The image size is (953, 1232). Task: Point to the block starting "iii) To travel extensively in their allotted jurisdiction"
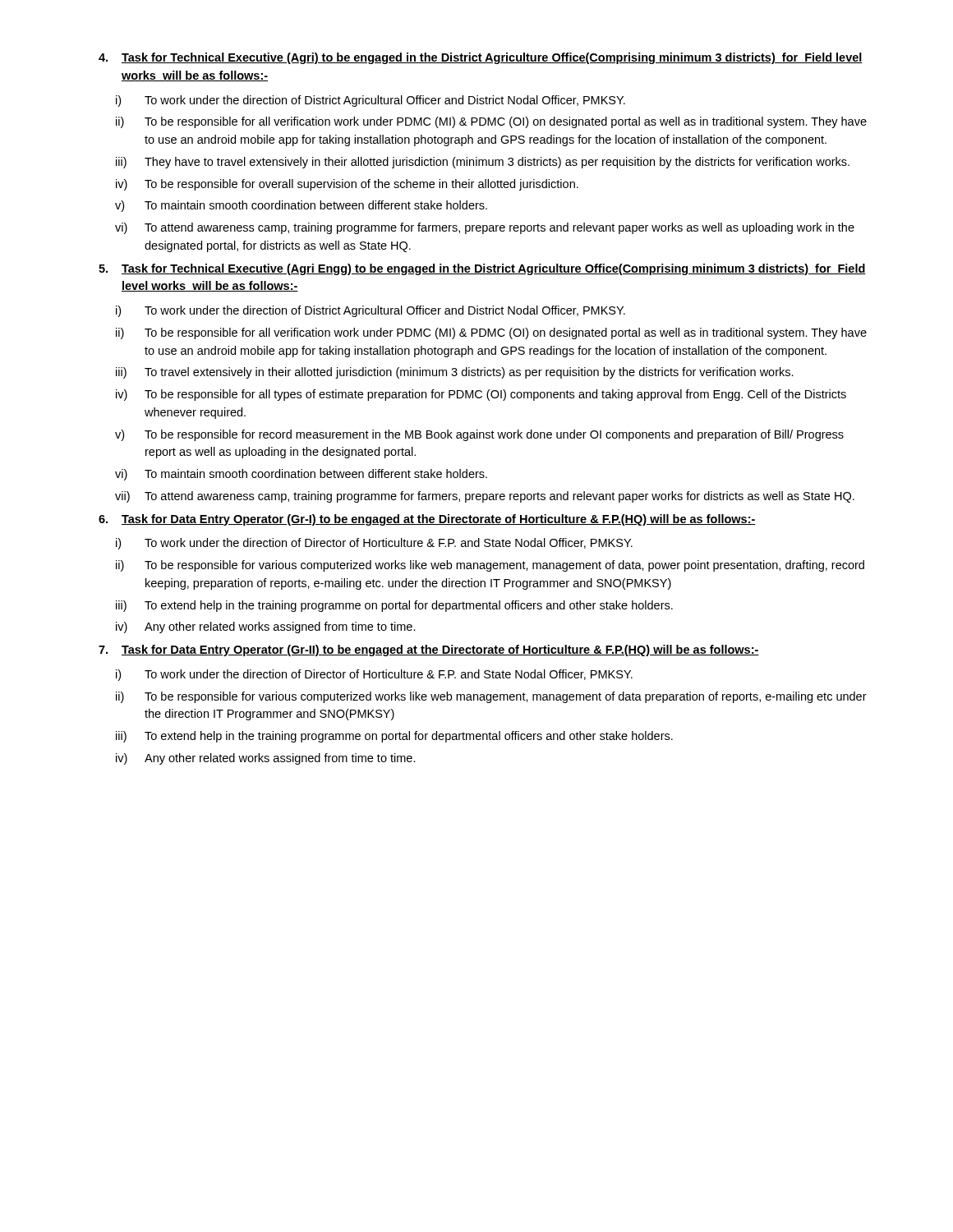493,373
